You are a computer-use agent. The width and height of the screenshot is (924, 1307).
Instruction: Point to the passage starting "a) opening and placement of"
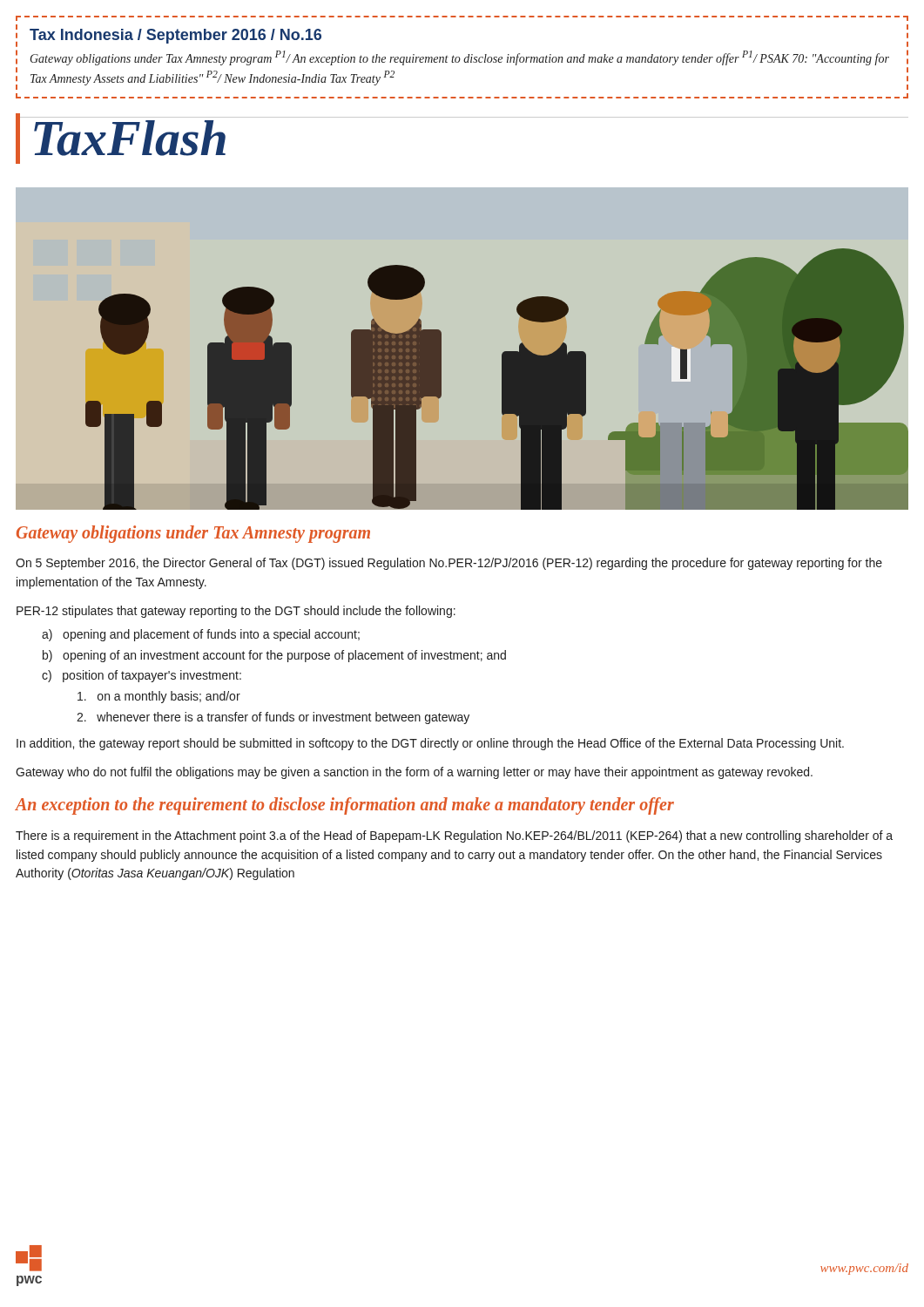pyautogui.click(x=201, y=634)
